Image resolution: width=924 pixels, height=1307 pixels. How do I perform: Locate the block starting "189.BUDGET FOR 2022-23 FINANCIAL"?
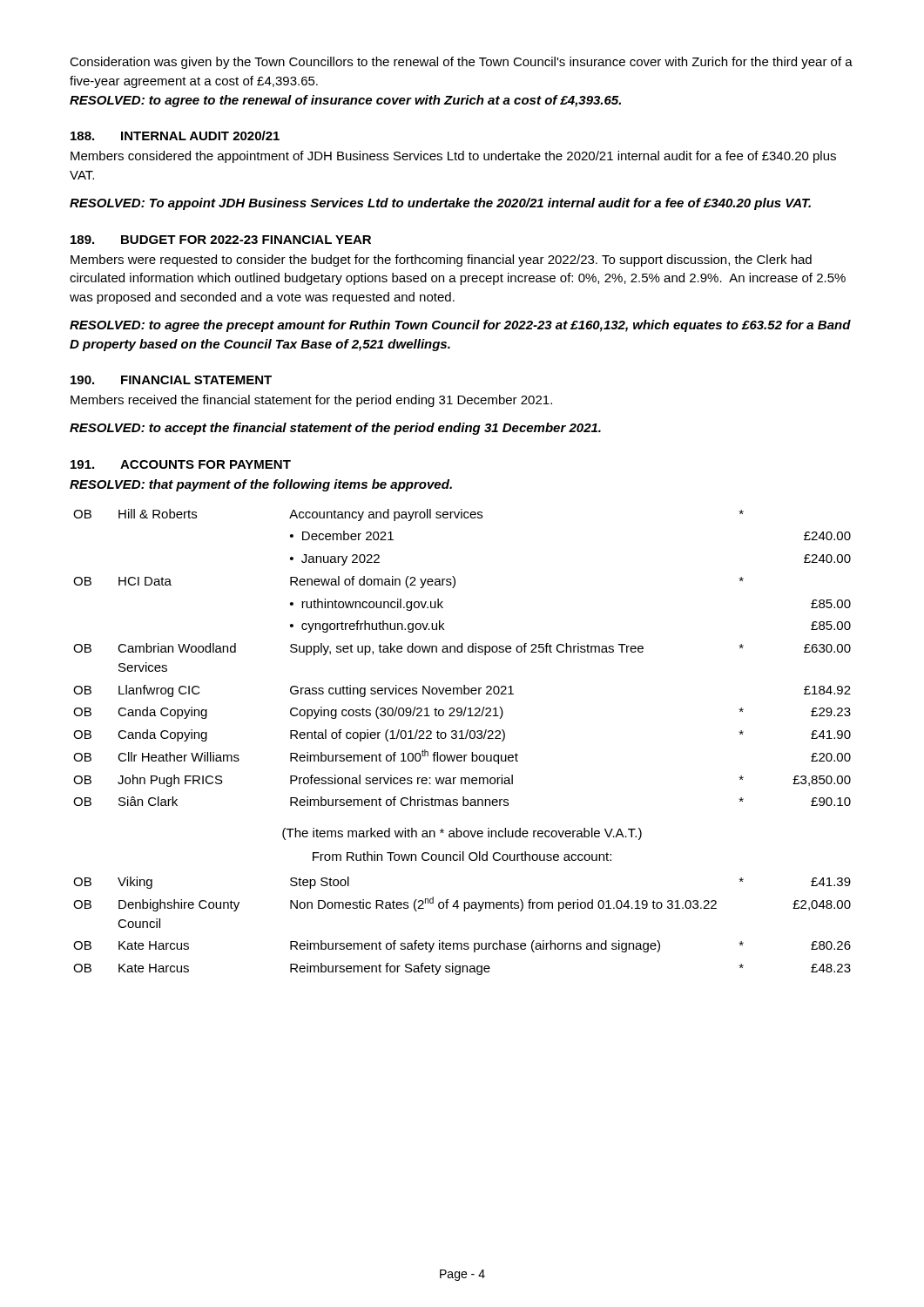pos(221,239)
